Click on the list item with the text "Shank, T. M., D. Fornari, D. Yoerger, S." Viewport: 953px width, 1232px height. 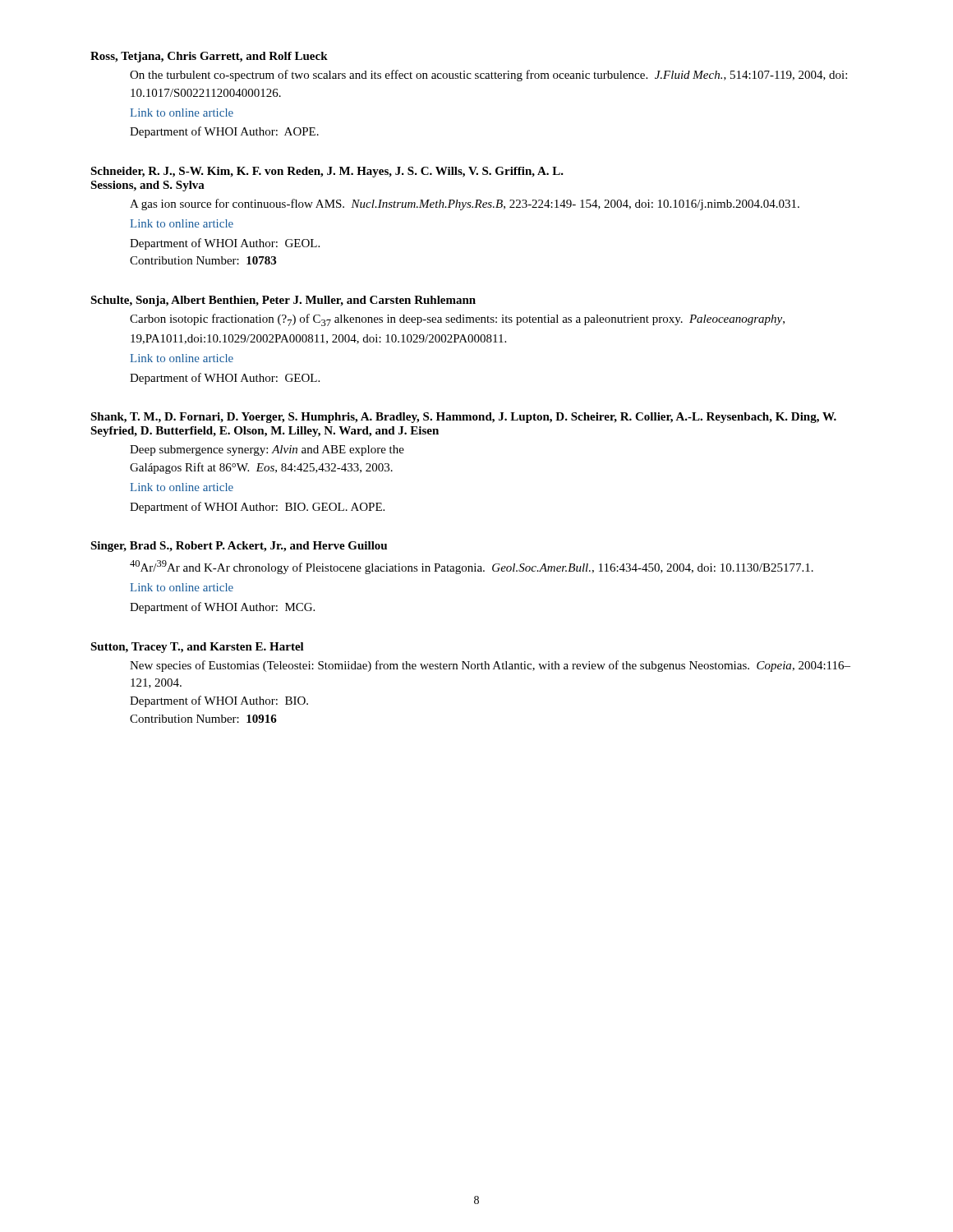[463, 418]
